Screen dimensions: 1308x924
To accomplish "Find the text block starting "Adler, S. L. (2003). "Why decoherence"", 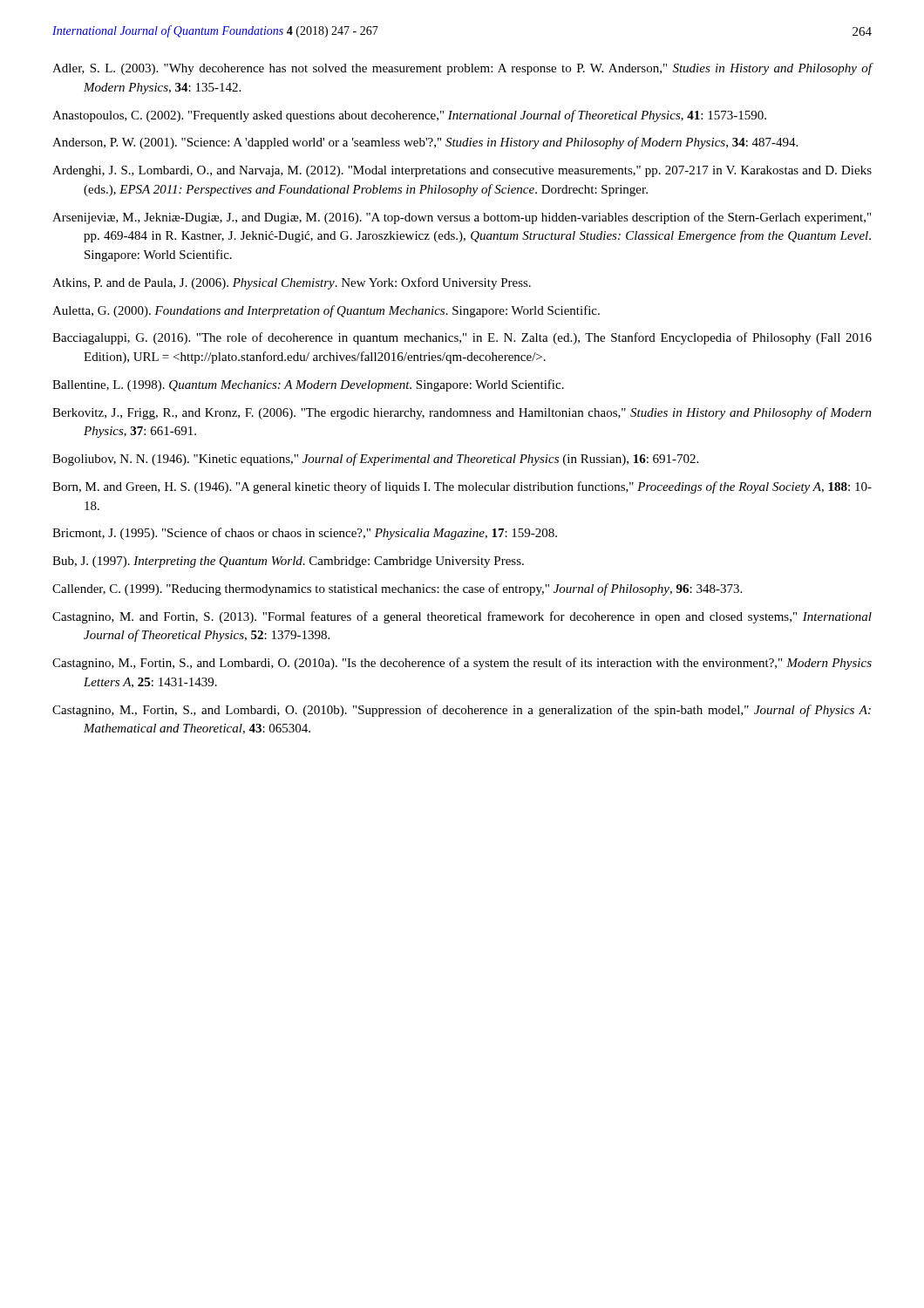I will tap(462, 78).
